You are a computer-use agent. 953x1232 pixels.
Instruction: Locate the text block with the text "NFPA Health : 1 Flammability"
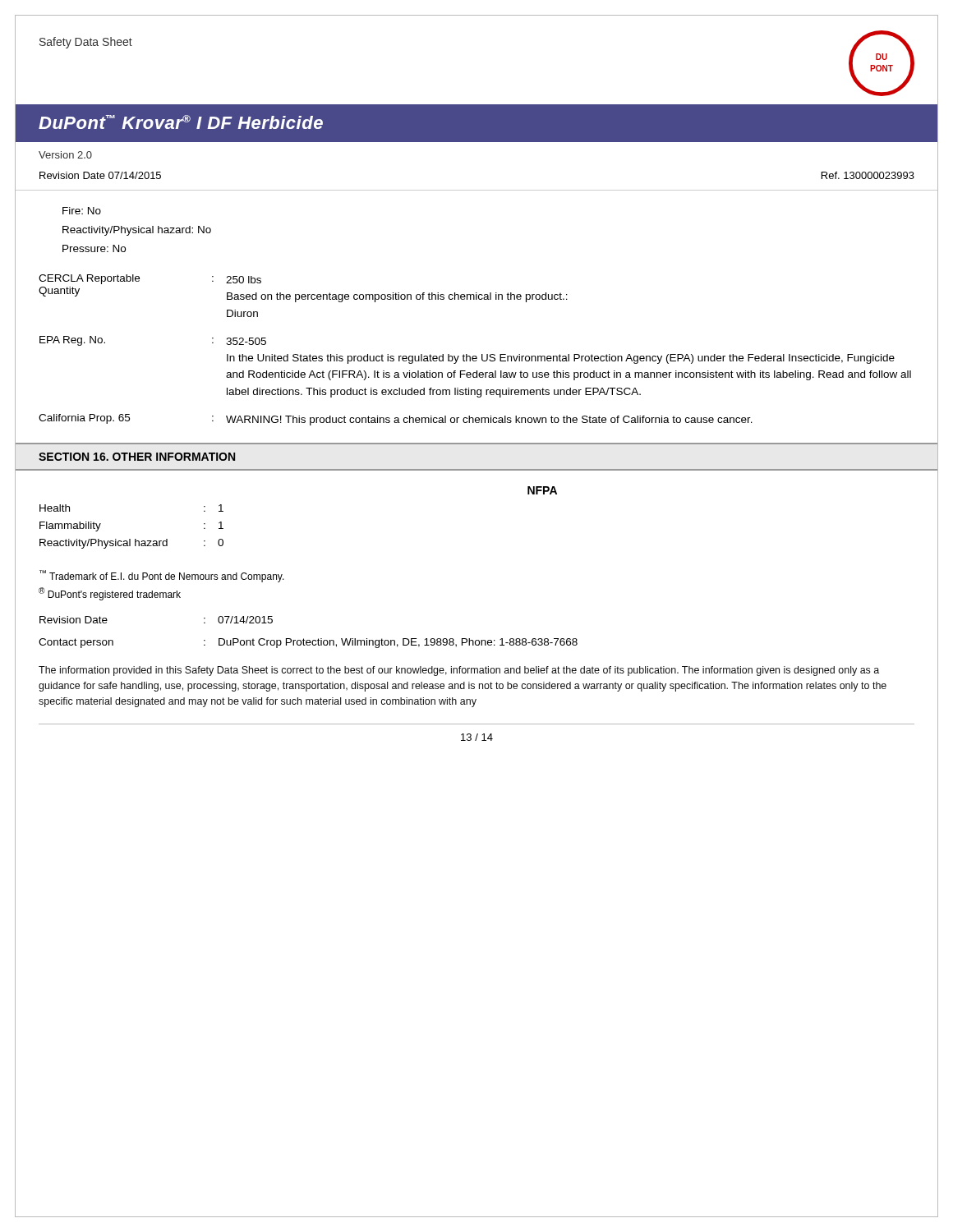542,490
